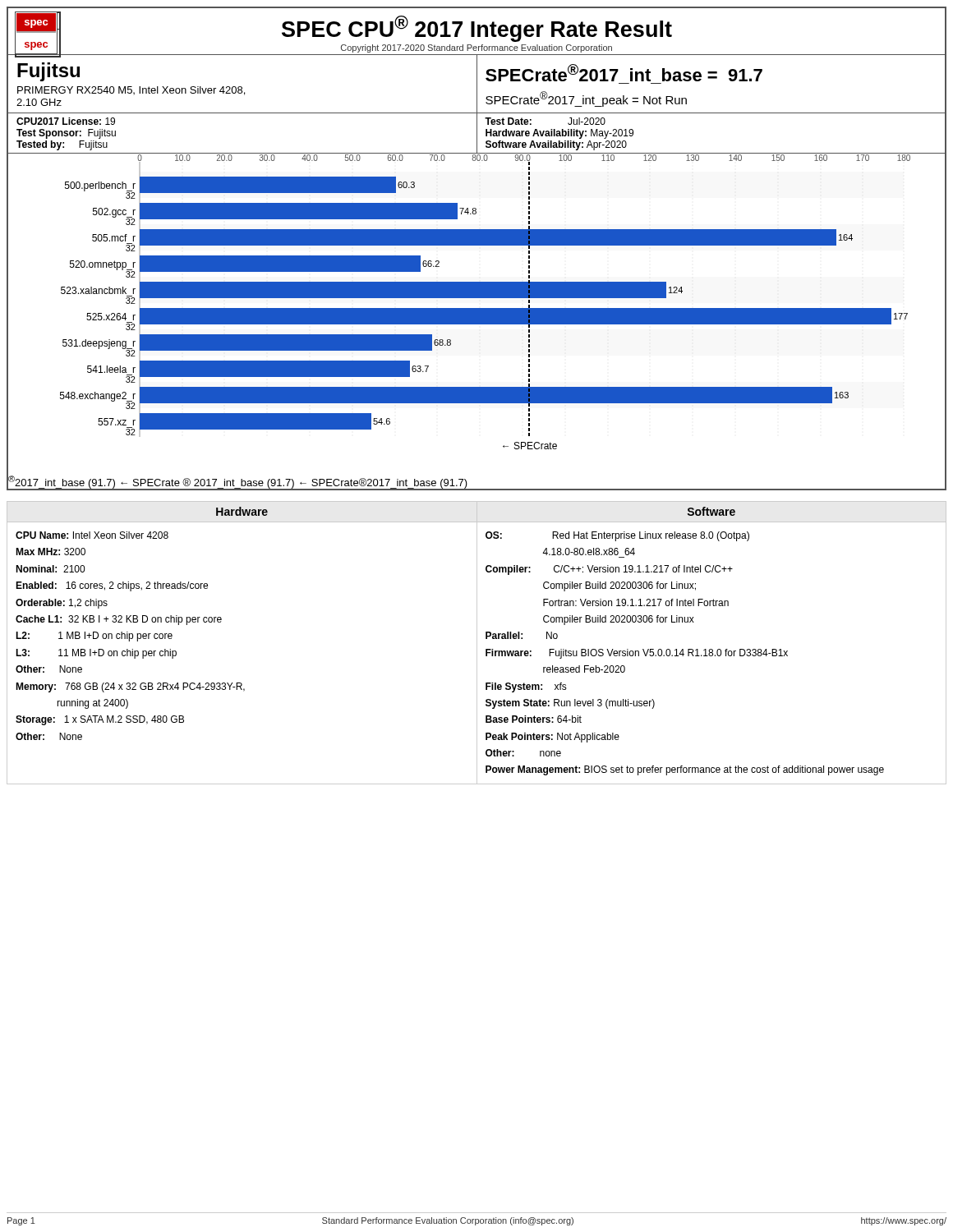Viewport: 953px width, 1232px height.
Task: Locate the text with the text "Nominal: 2100"
Action: (50, 569)
